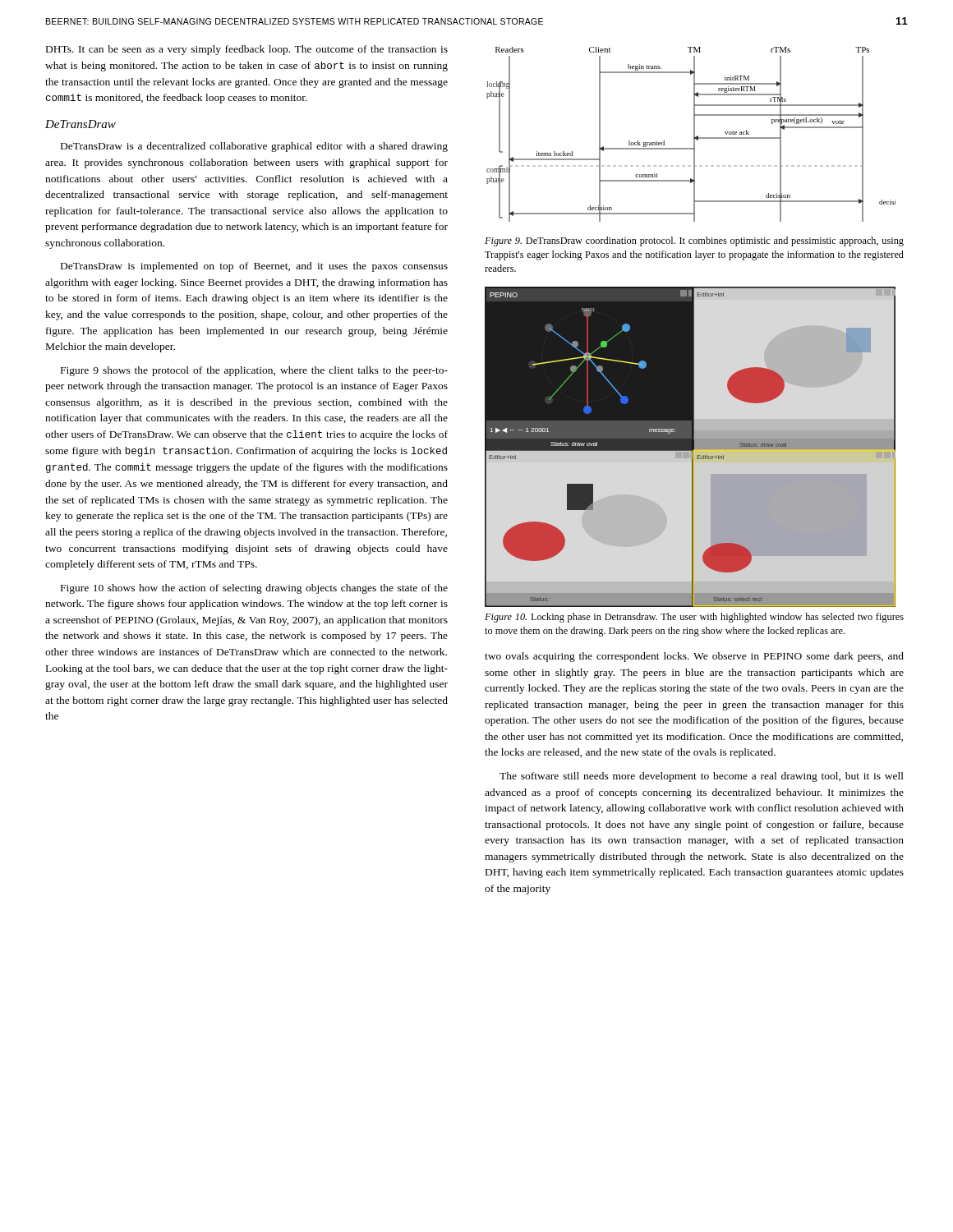The width and height of the screenshot is (953, 1232).
Task: Locate the schematic
Action: point(694,136)
